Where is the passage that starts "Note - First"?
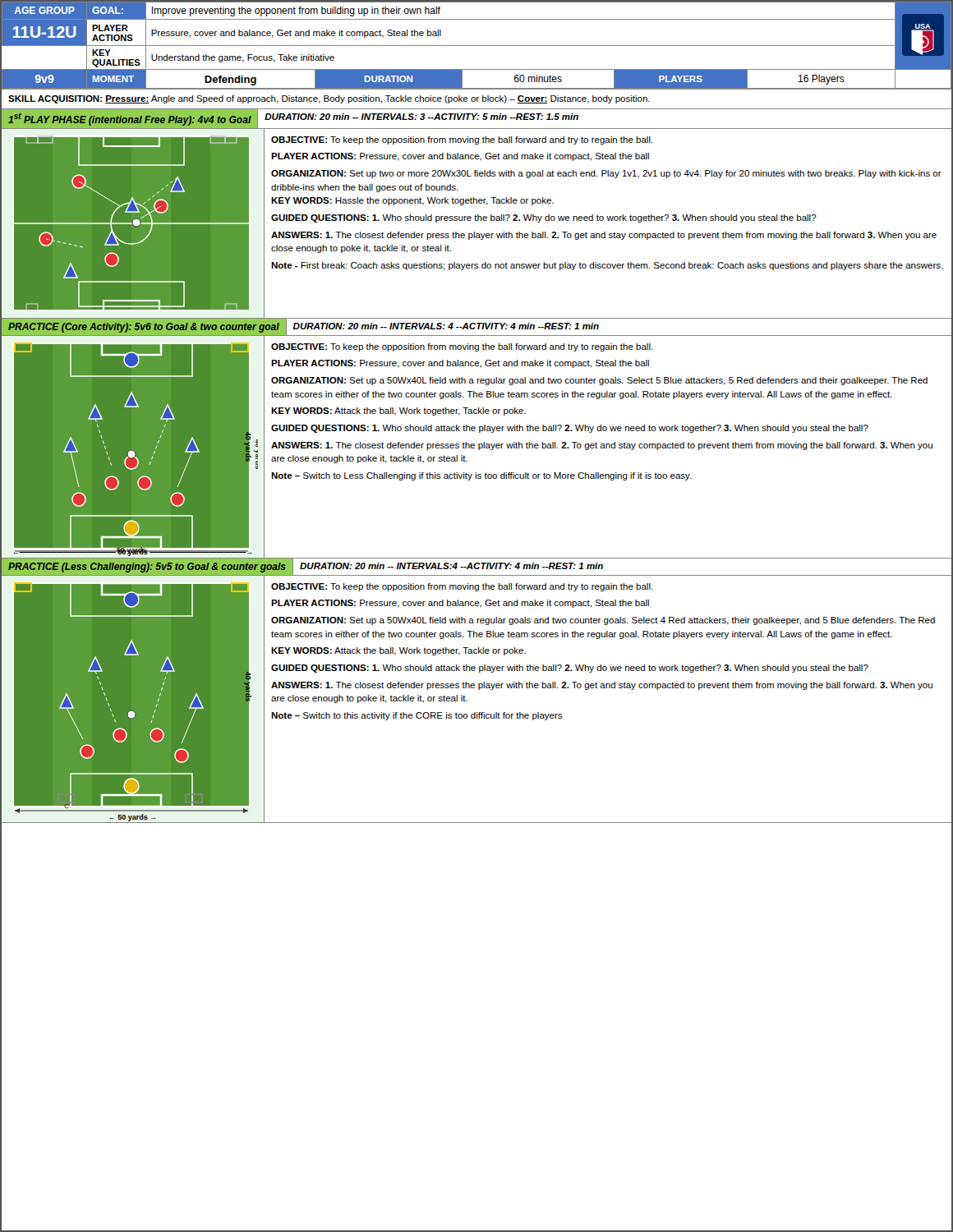This screenshot has height=1232, width=953. tap(607, 265)
